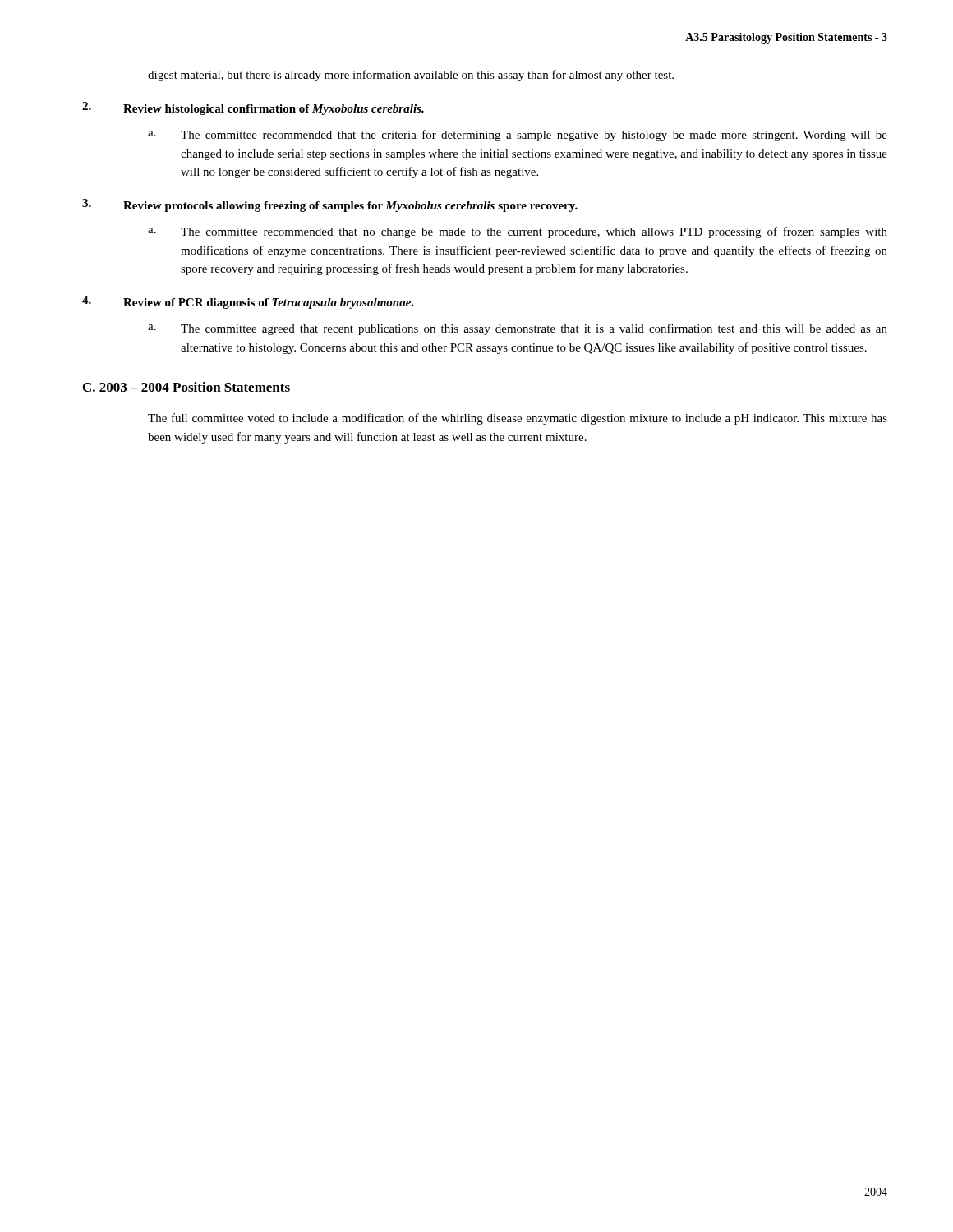This screenshot has width=953, height=1232.
Task: Locate the text block that says "digest material, but there is already more information"
Action: 411,75
